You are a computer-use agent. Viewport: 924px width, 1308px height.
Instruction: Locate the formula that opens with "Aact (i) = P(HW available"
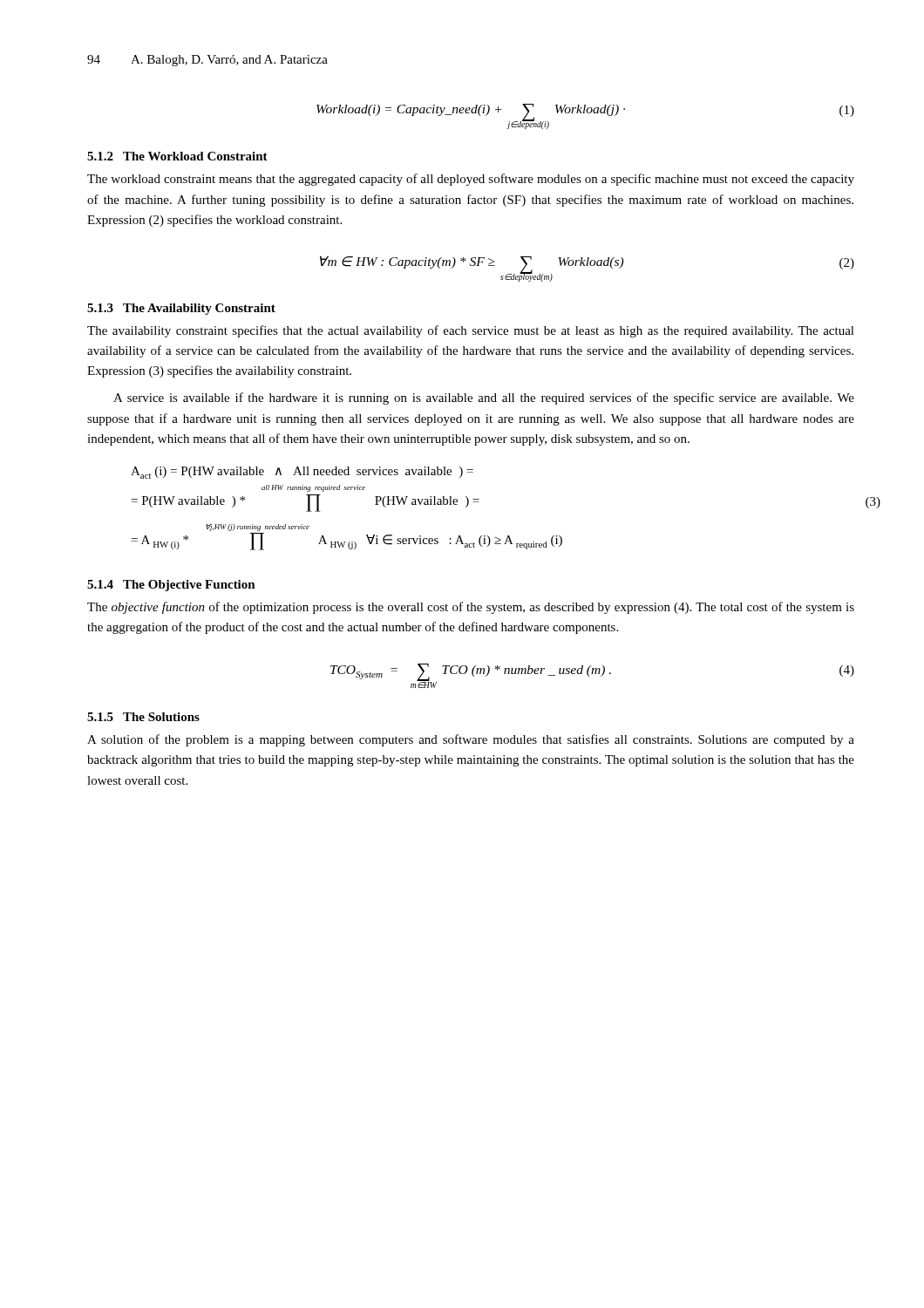coord(302,473)
